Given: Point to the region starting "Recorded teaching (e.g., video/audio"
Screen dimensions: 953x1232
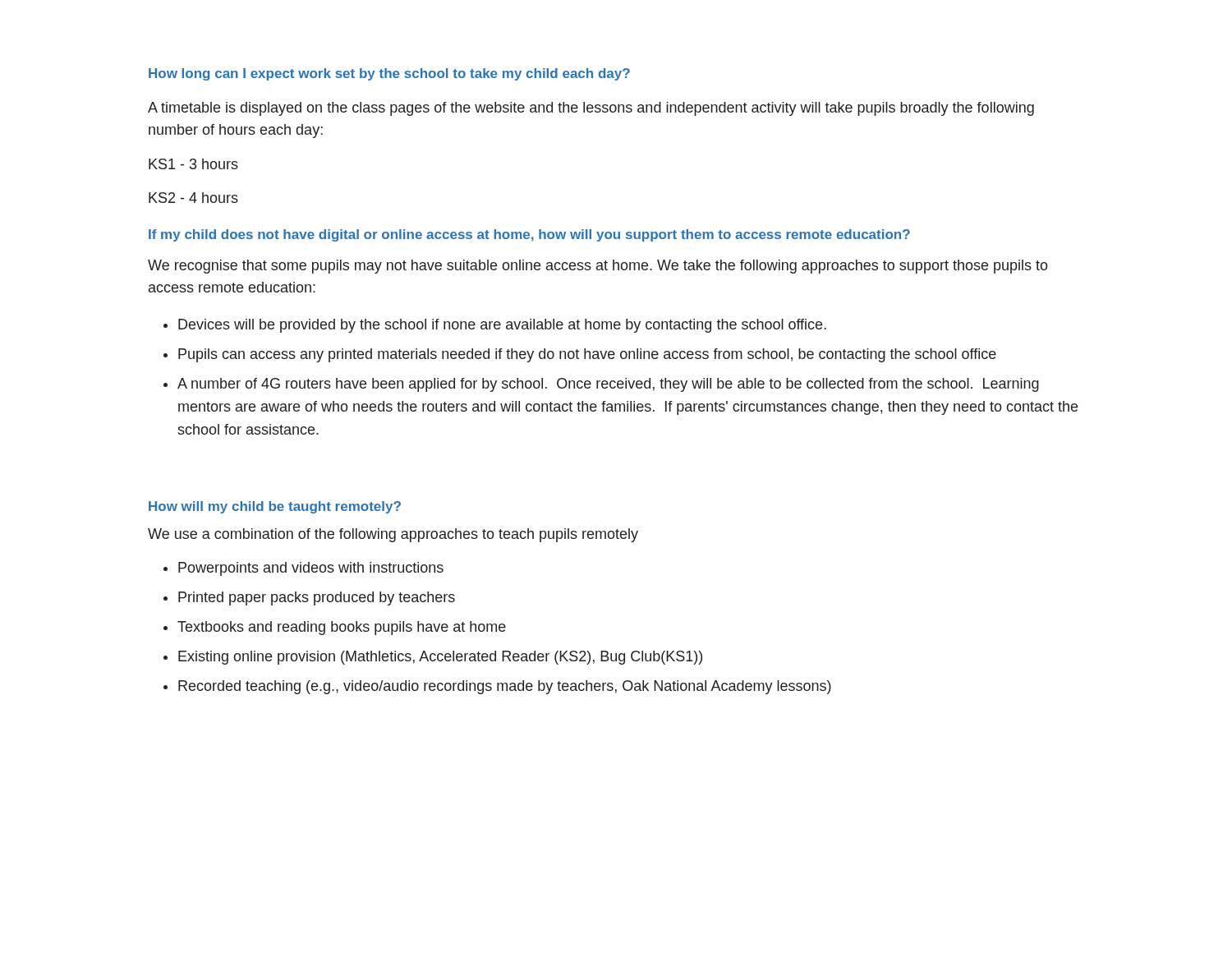Looking at the screenshot, I should point(505,686).
